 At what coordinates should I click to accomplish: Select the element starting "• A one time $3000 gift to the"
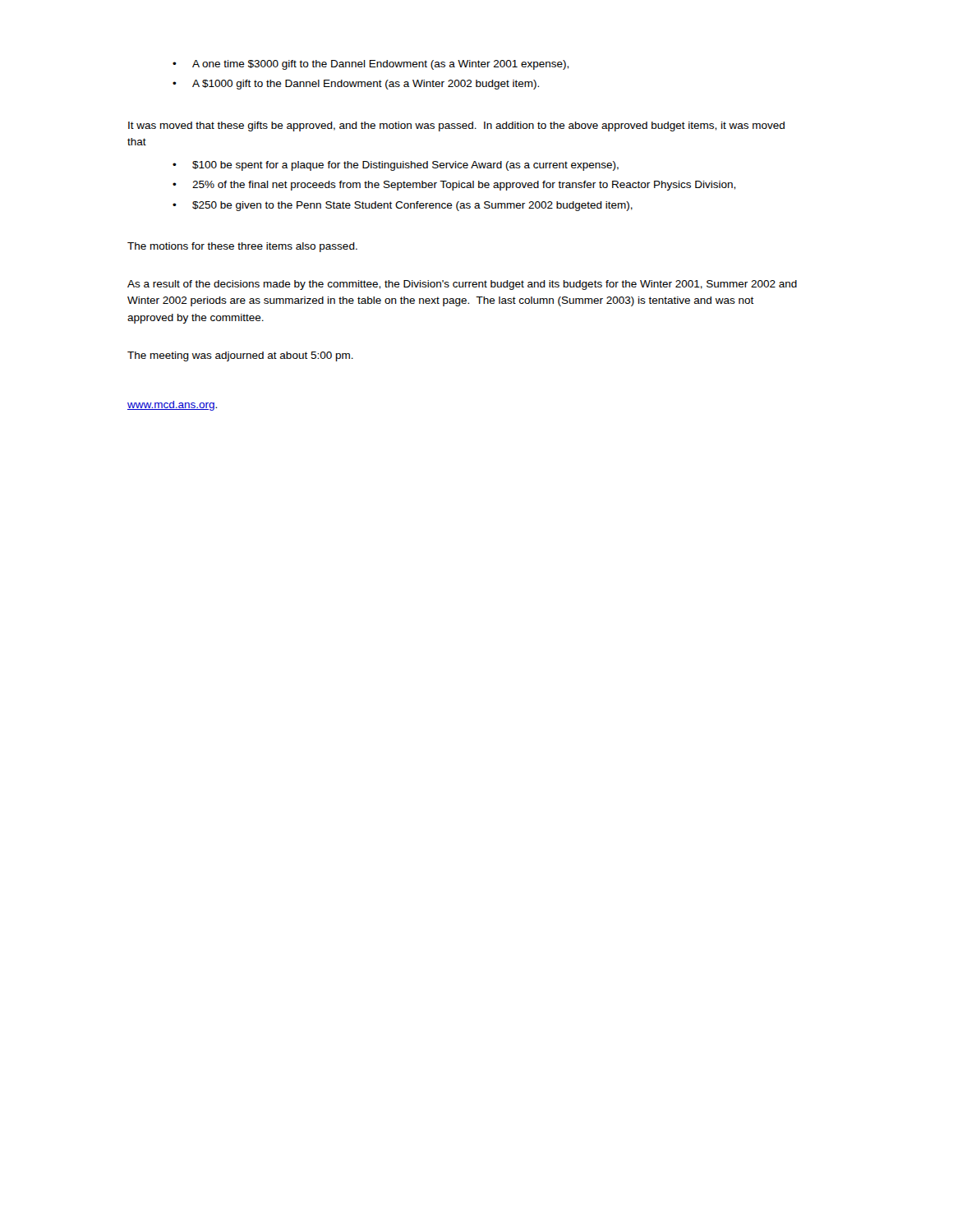pyautogui.click(x=487, y=64)
